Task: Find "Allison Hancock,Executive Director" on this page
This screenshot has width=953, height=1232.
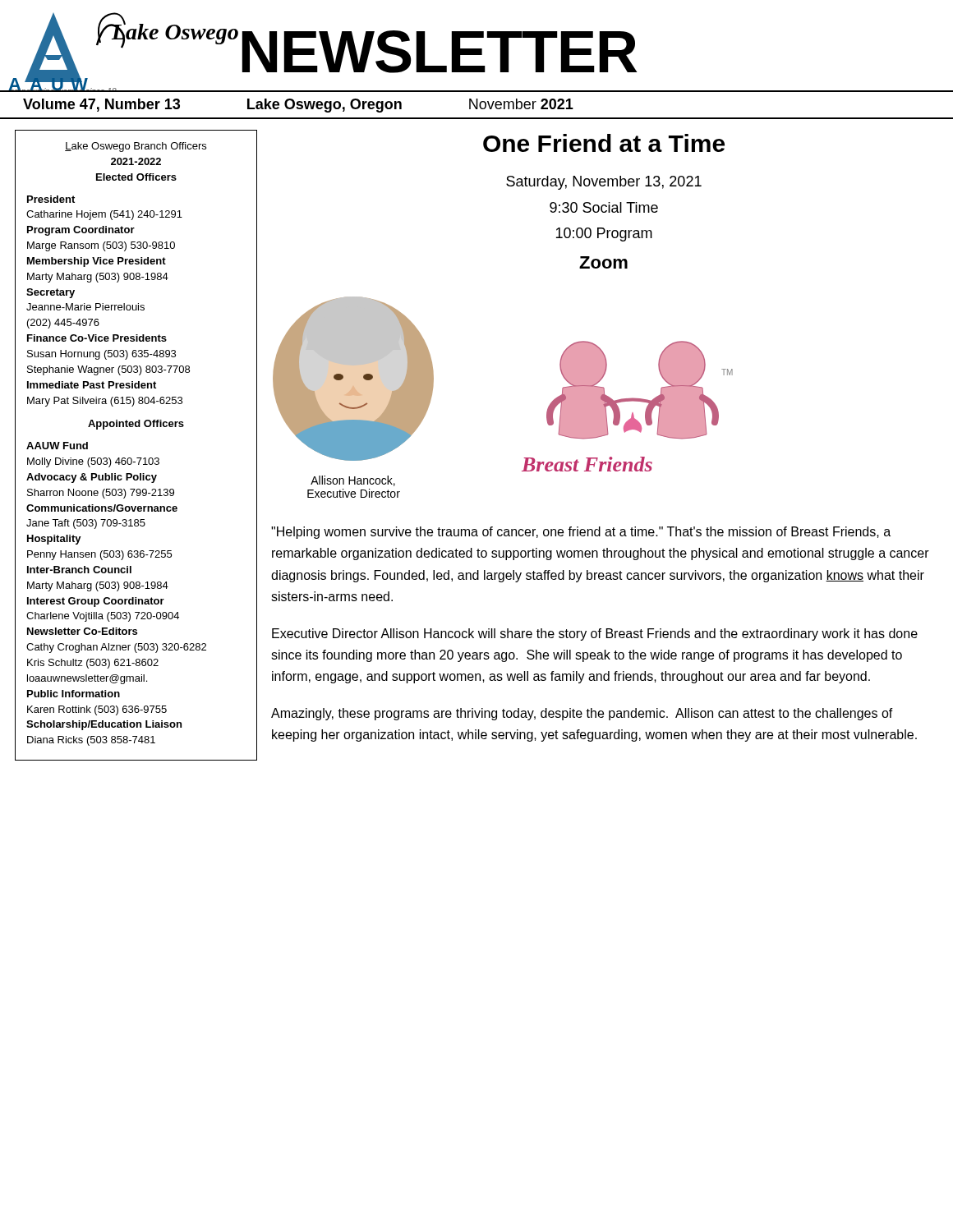Action: 353,487
